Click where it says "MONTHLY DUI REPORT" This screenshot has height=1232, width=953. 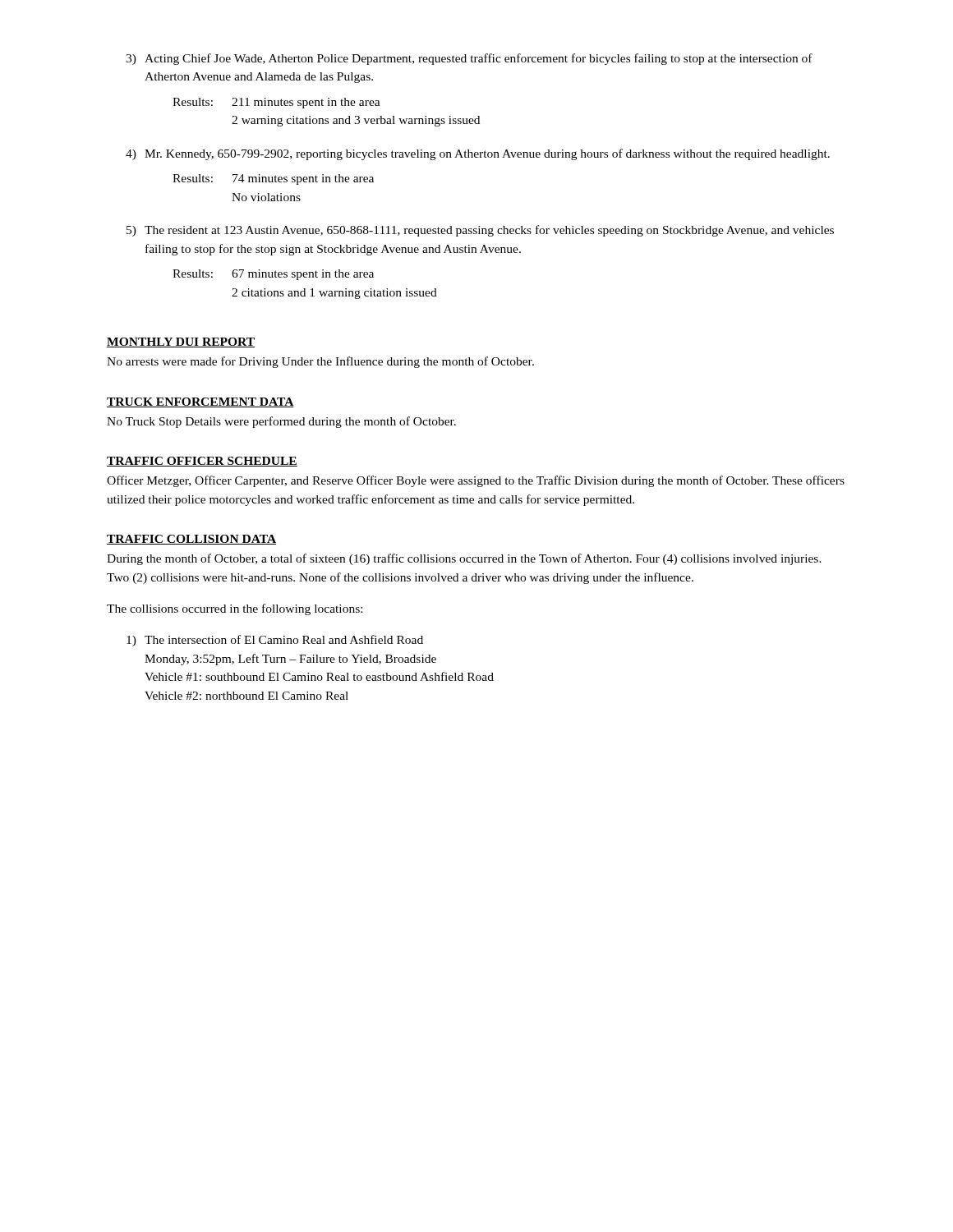click(181, 341)
